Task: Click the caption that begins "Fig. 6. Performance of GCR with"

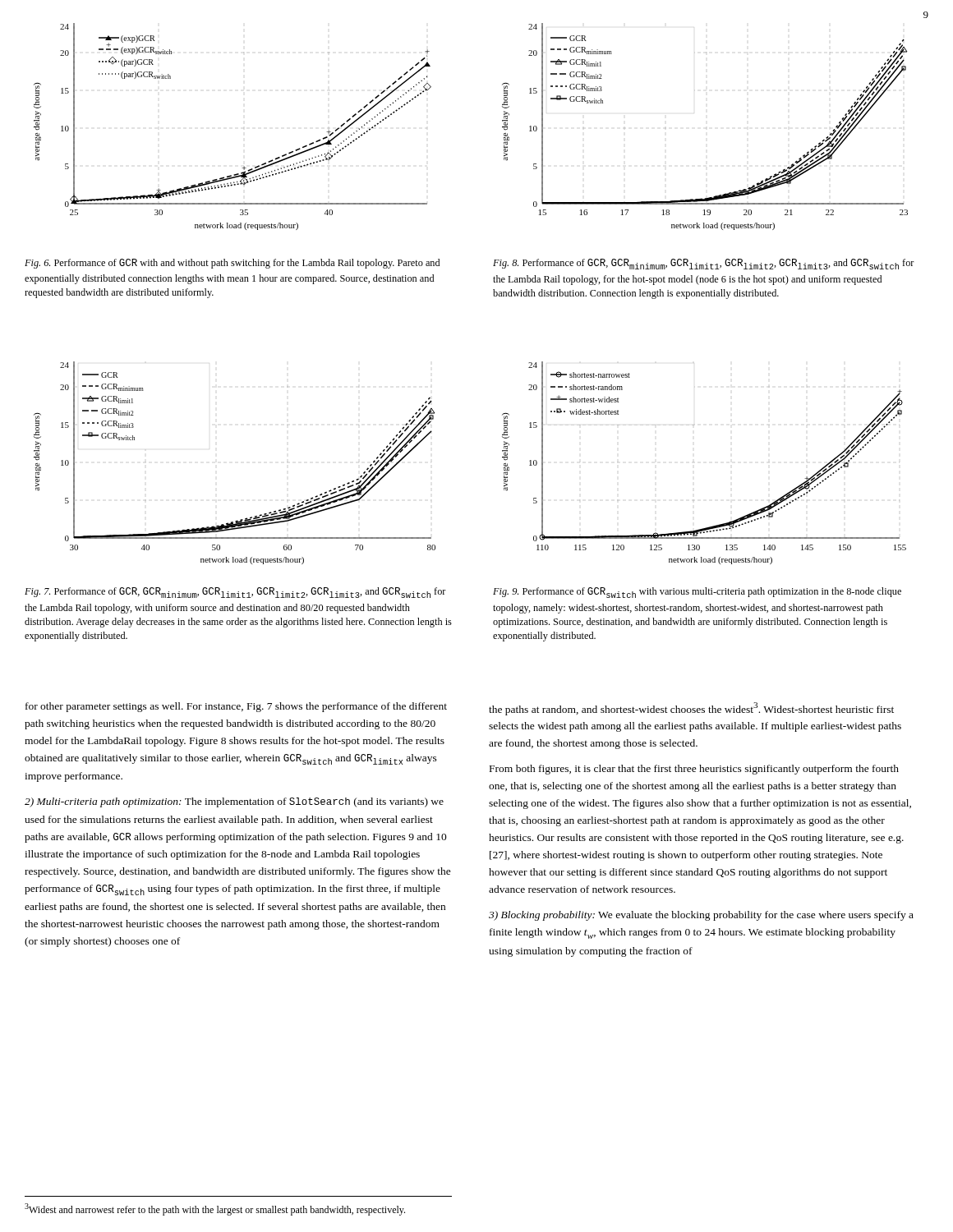Action: coord(232,278)
